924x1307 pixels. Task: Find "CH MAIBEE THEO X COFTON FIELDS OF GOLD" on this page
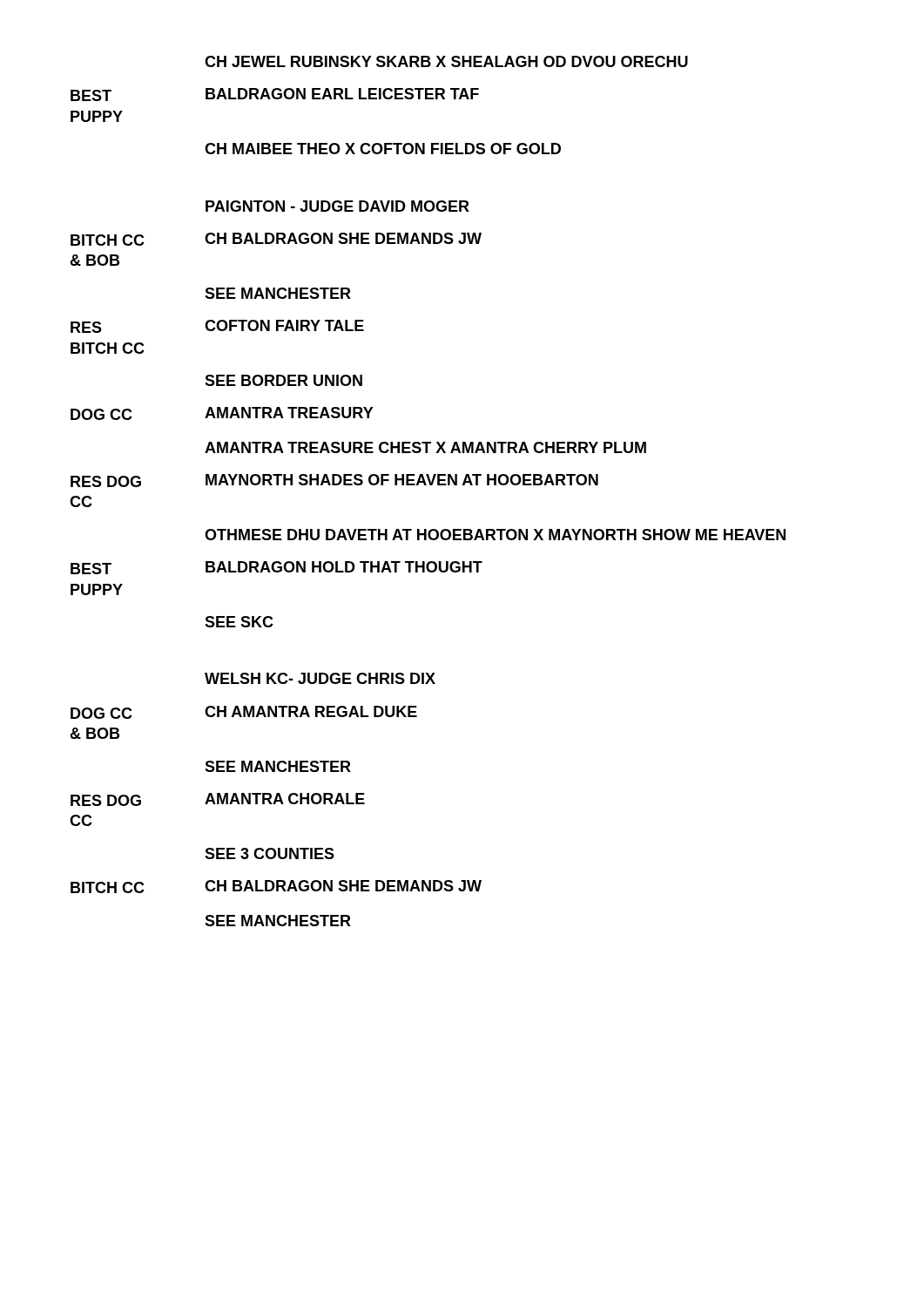[x=383, y=149]
